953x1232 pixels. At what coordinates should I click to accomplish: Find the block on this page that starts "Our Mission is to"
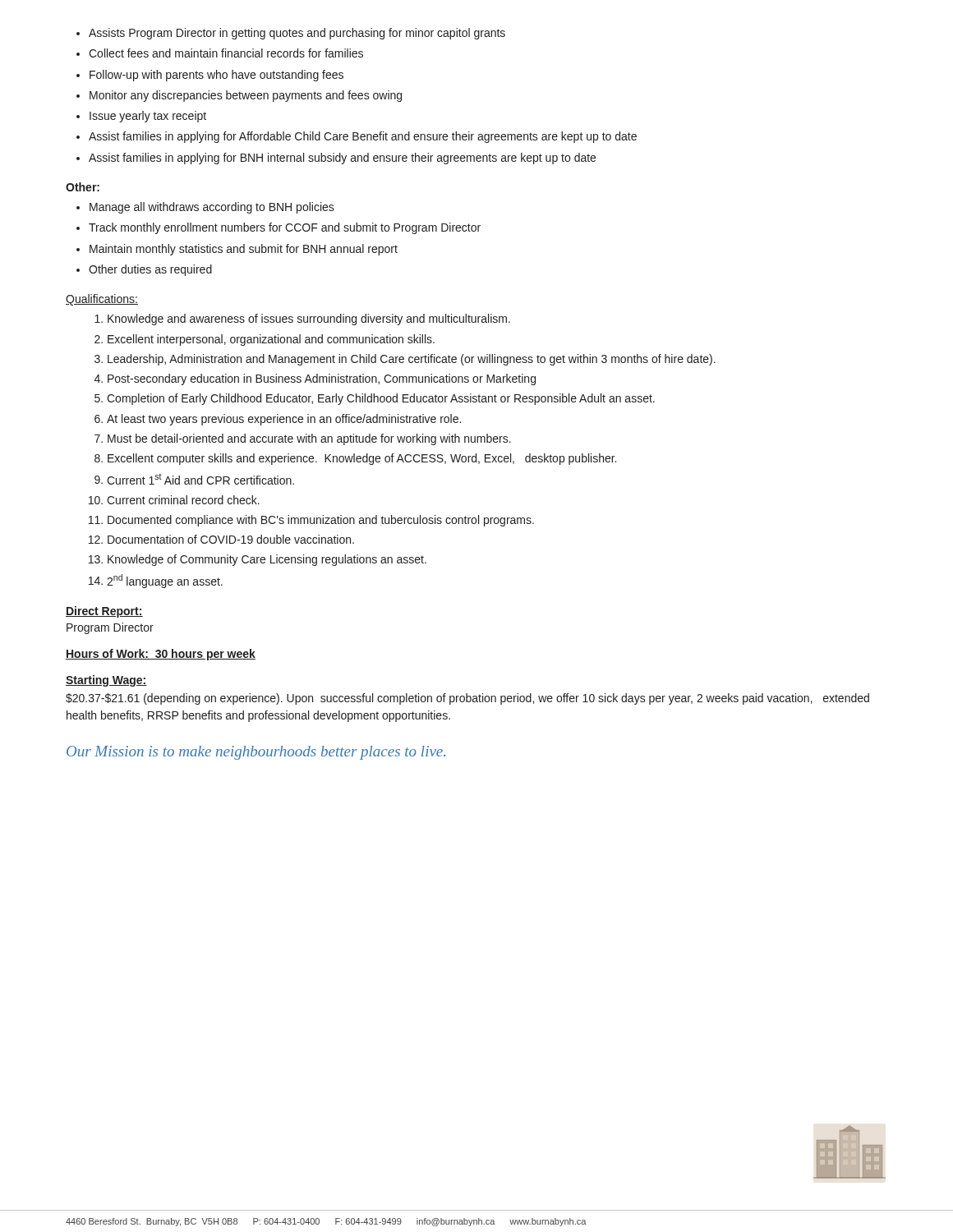point(256,751)
